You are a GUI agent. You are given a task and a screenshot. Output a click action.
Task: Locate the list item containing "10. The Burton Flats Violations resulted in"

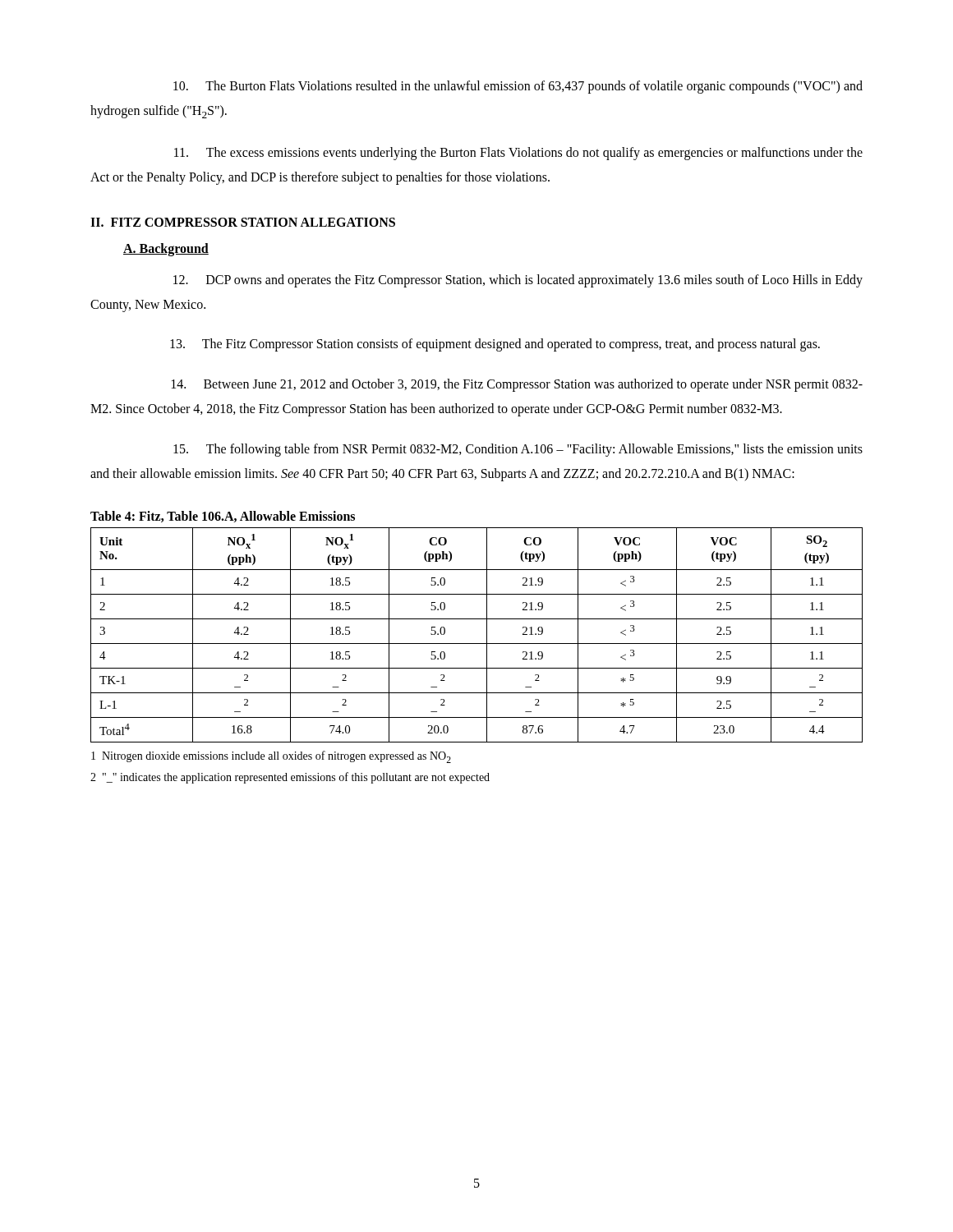(x=476, y=100)
